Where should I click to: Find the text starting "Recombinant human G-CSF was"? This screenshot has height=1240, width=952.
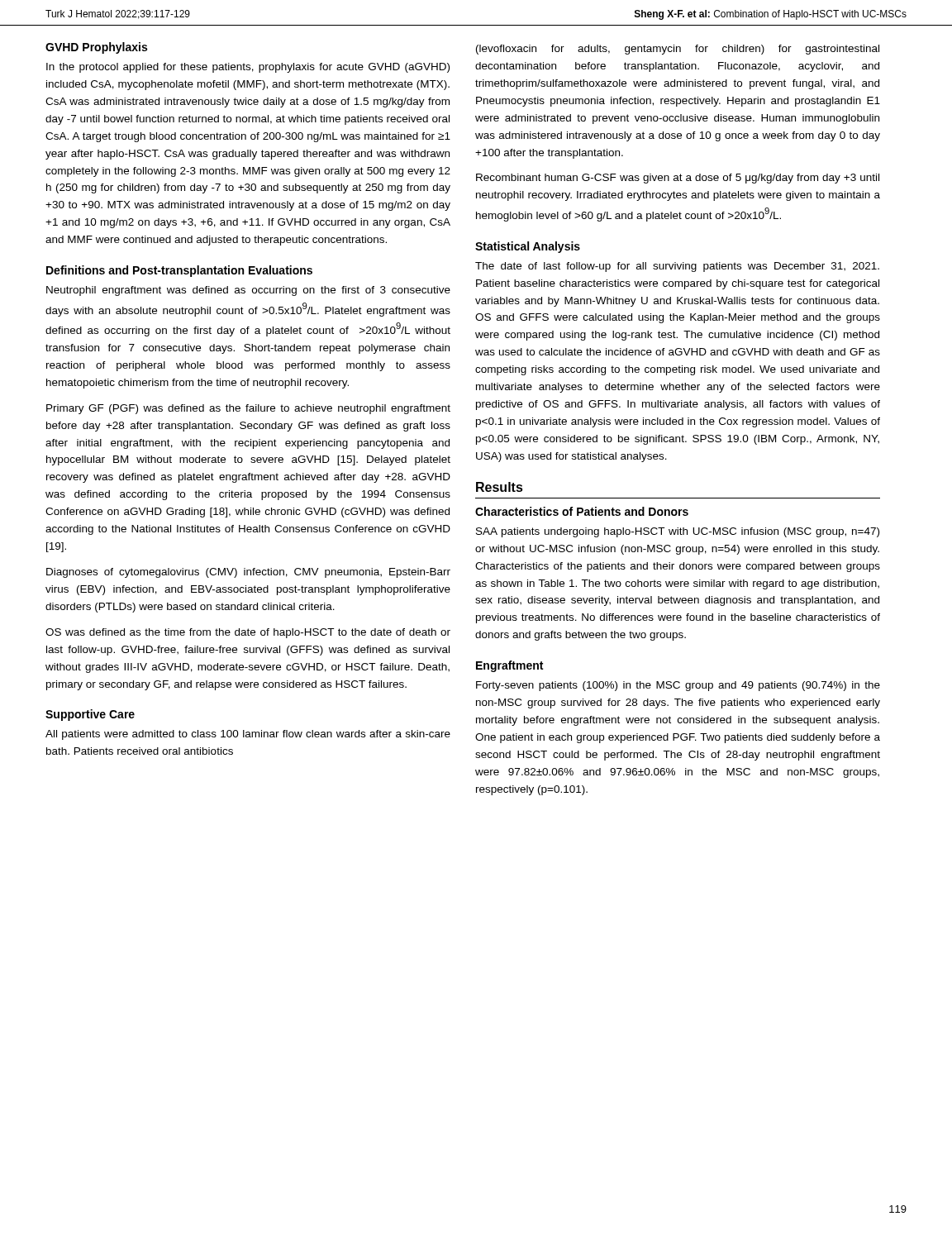678,196
